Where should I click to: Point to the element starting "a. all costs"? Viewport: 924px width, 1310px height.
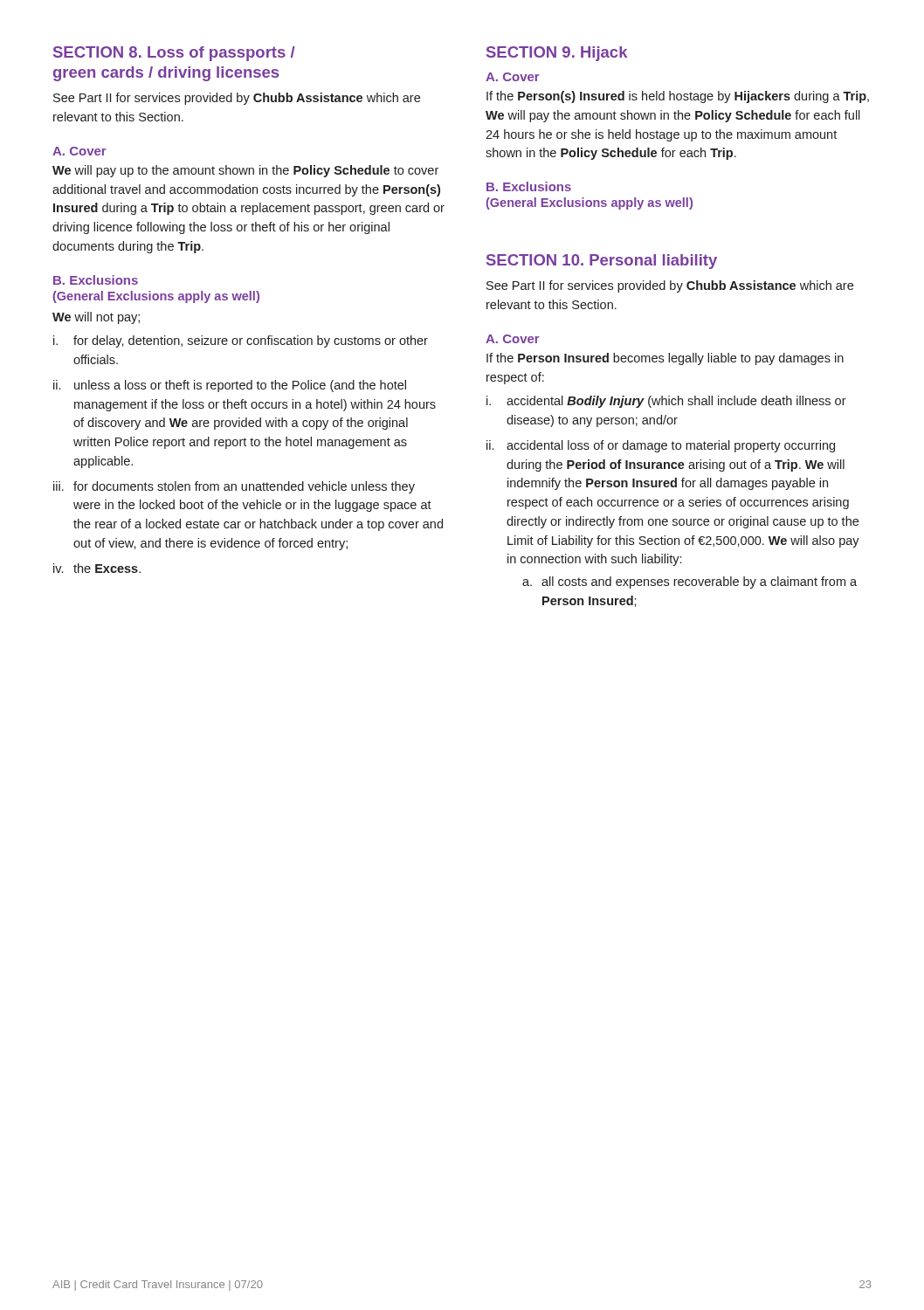697,592
